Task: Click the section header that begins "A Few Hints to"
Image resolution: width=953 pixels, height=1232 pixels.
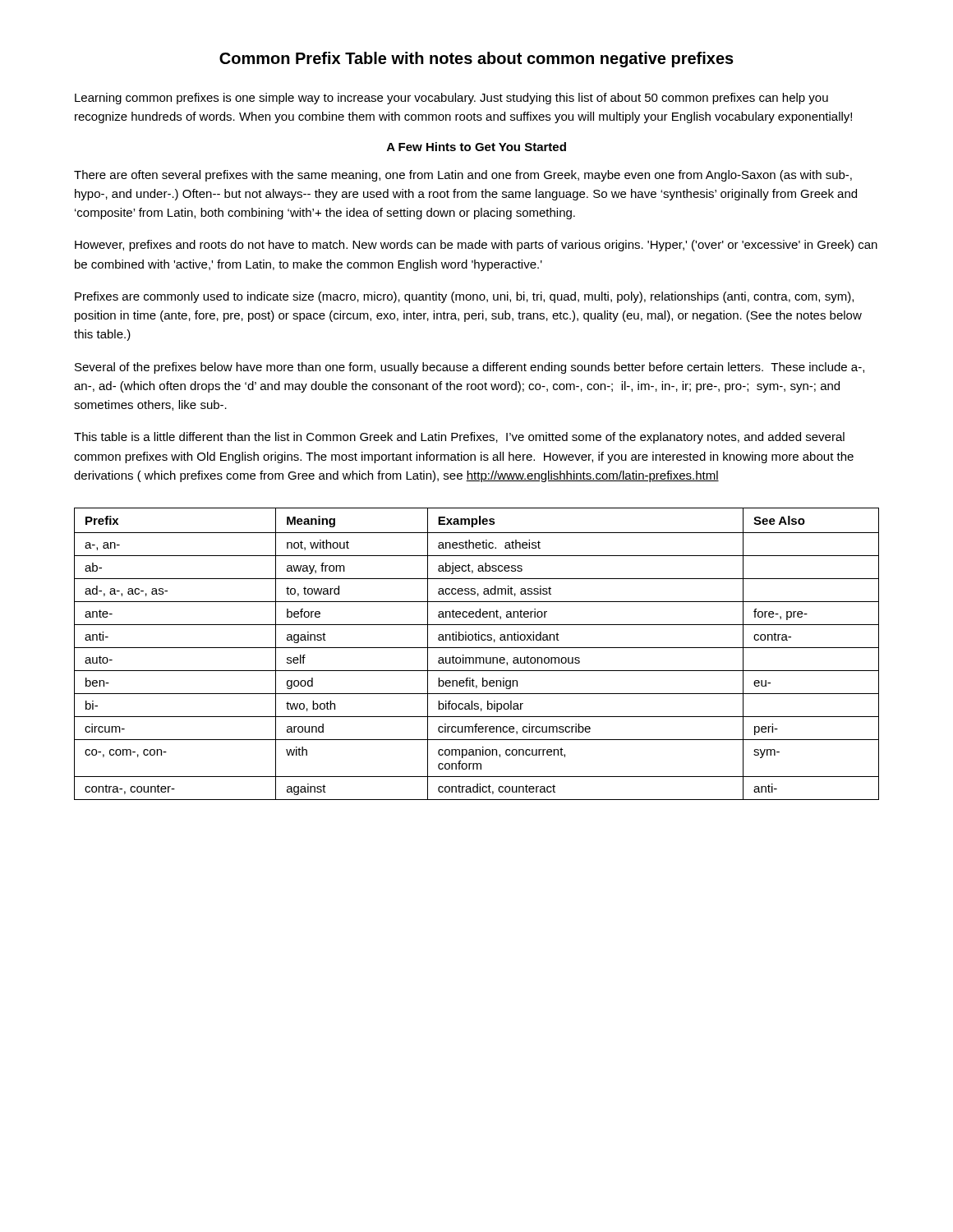Action: pyautogui.click(x=476, y=146)
